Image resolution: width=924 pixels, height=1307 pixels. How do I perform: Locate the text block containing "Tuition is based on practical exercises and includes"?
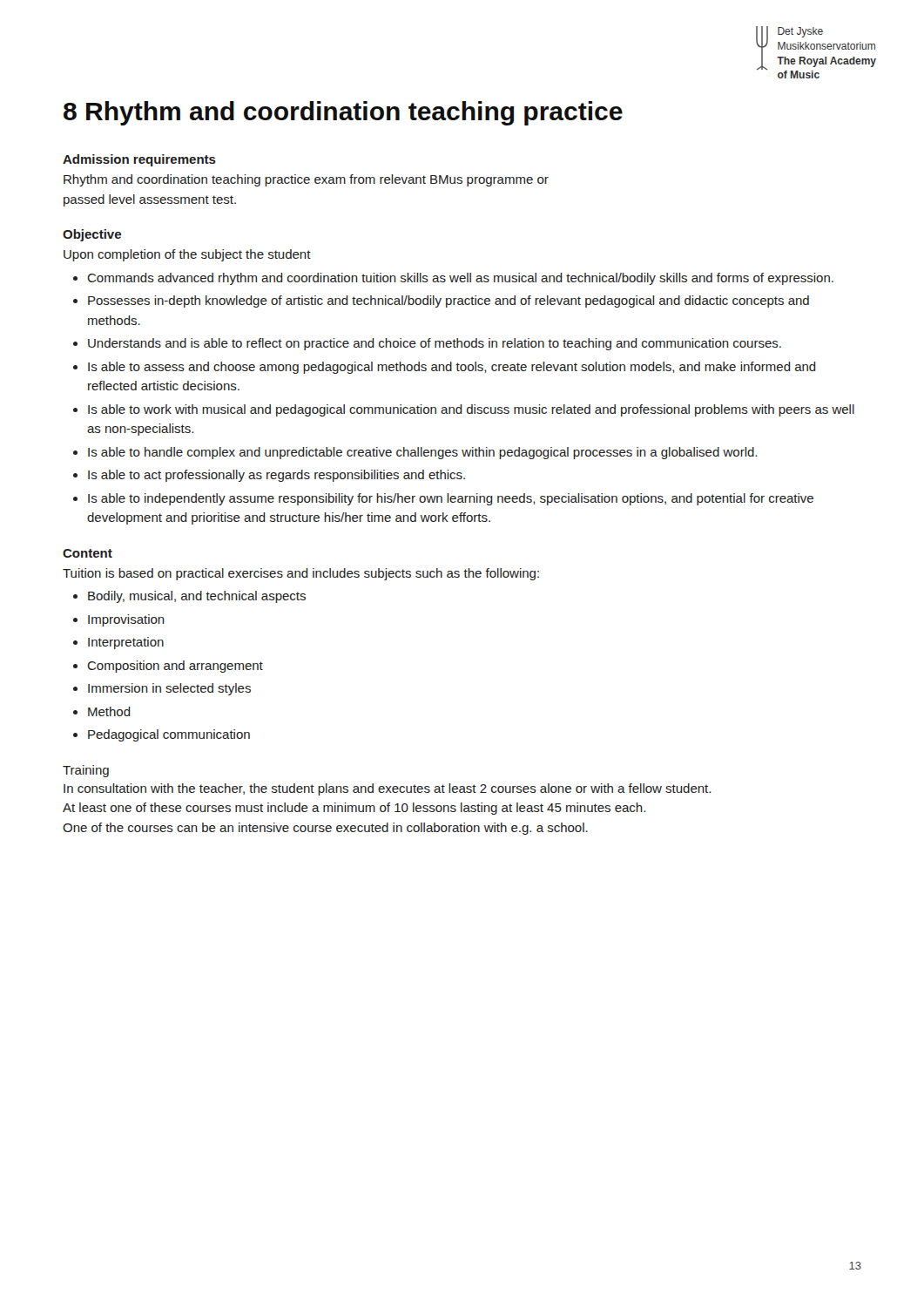point(462,573)
